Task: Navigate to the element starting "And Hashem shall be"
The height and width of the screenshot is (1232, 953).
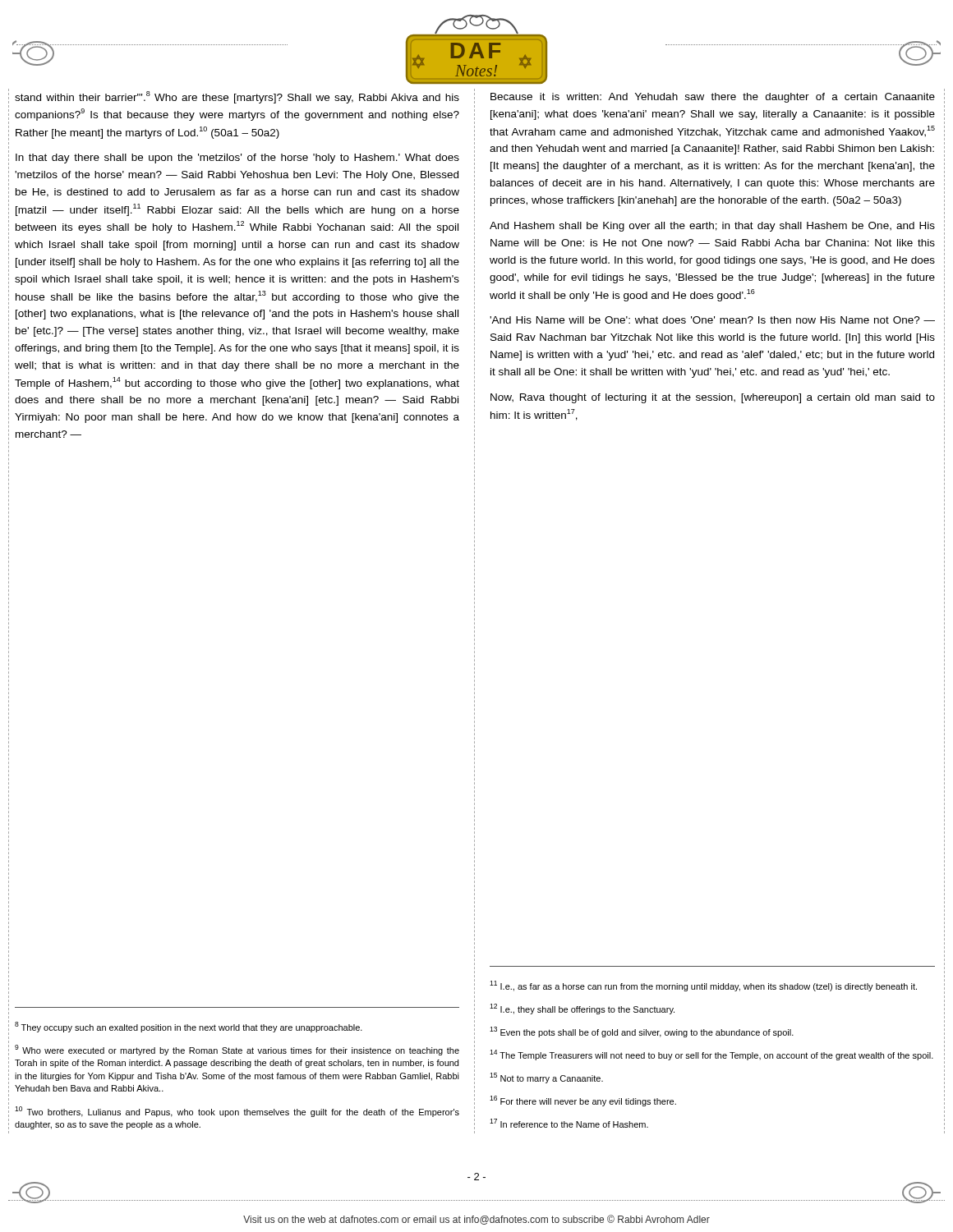Action: [712, 261]
